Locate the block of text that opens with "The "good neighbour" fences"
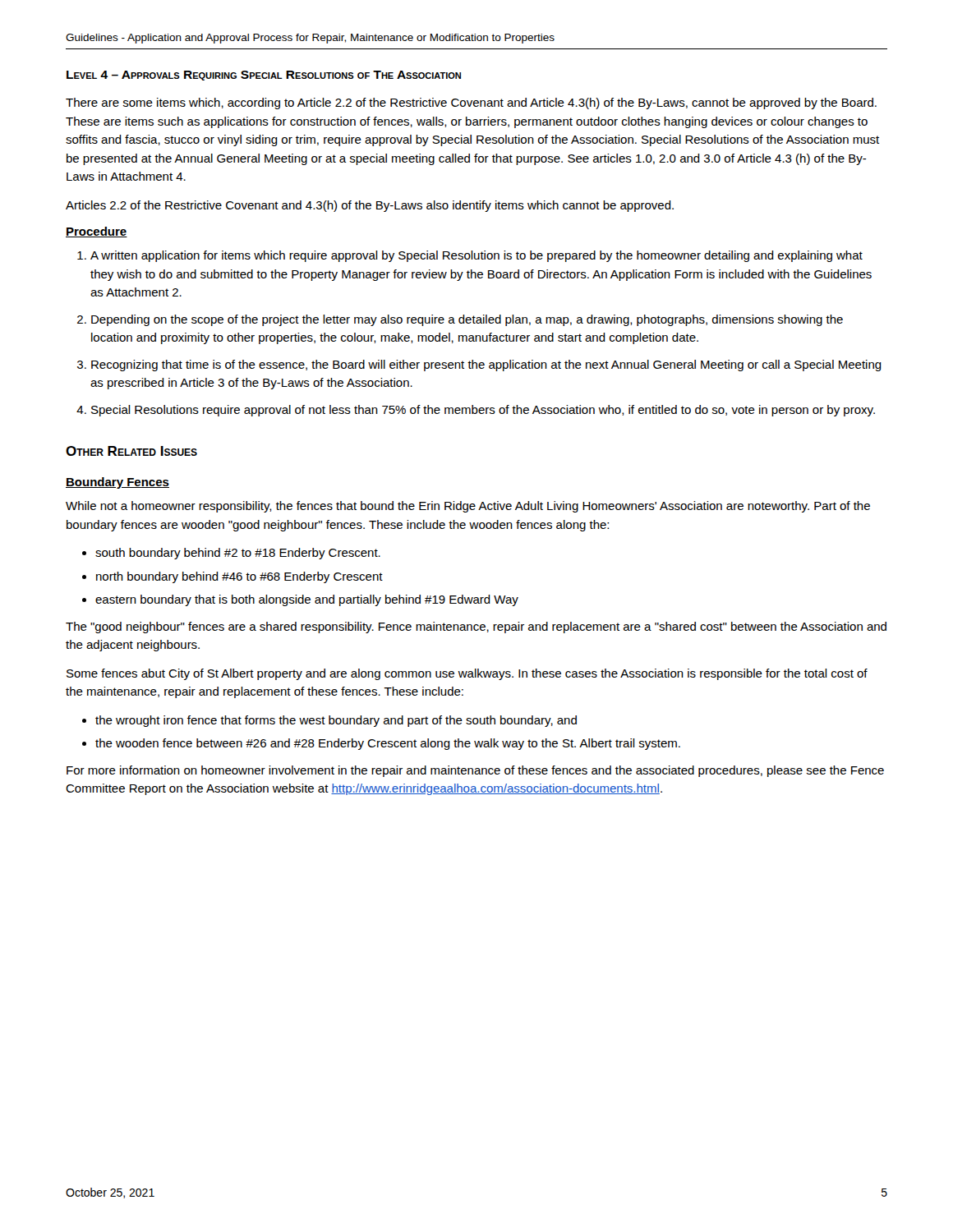Screen dimensions: 1232x953 (x=476, y=636)
